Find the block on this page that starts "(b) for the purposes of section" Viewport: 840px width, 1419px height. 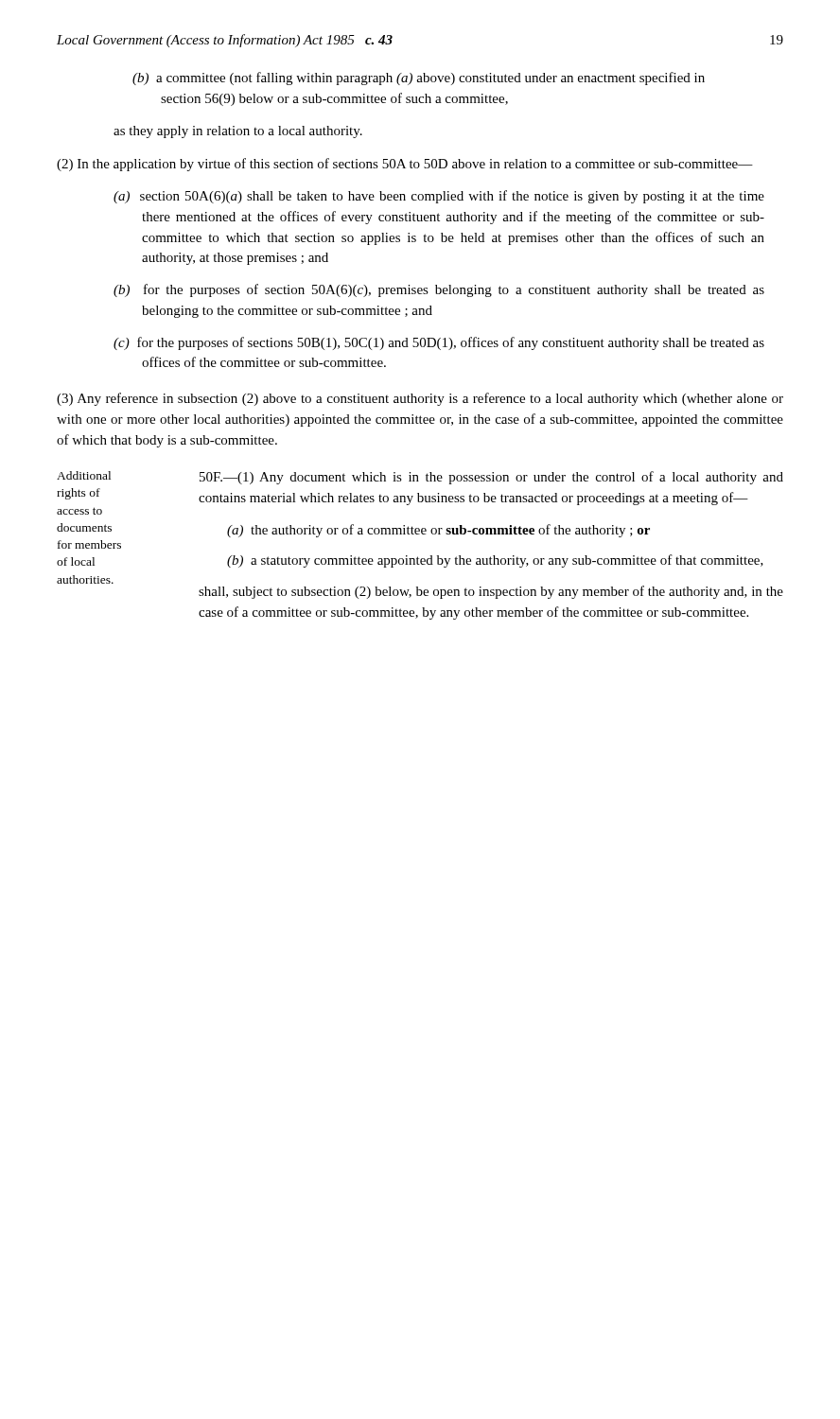[439, 301]
